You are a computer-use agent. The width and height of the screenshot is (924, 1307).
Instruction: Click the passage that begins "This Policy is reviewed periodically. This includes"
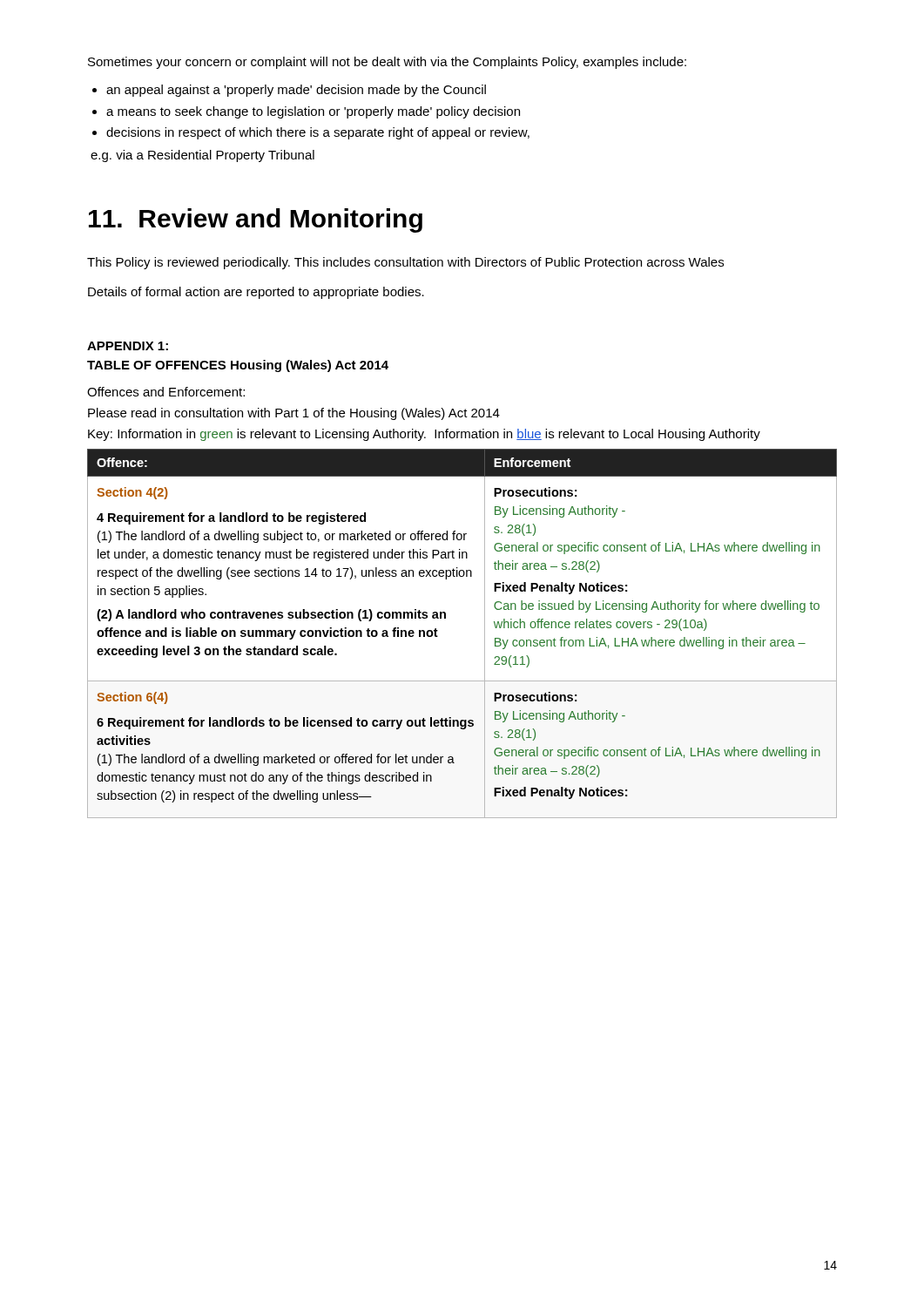462,262
